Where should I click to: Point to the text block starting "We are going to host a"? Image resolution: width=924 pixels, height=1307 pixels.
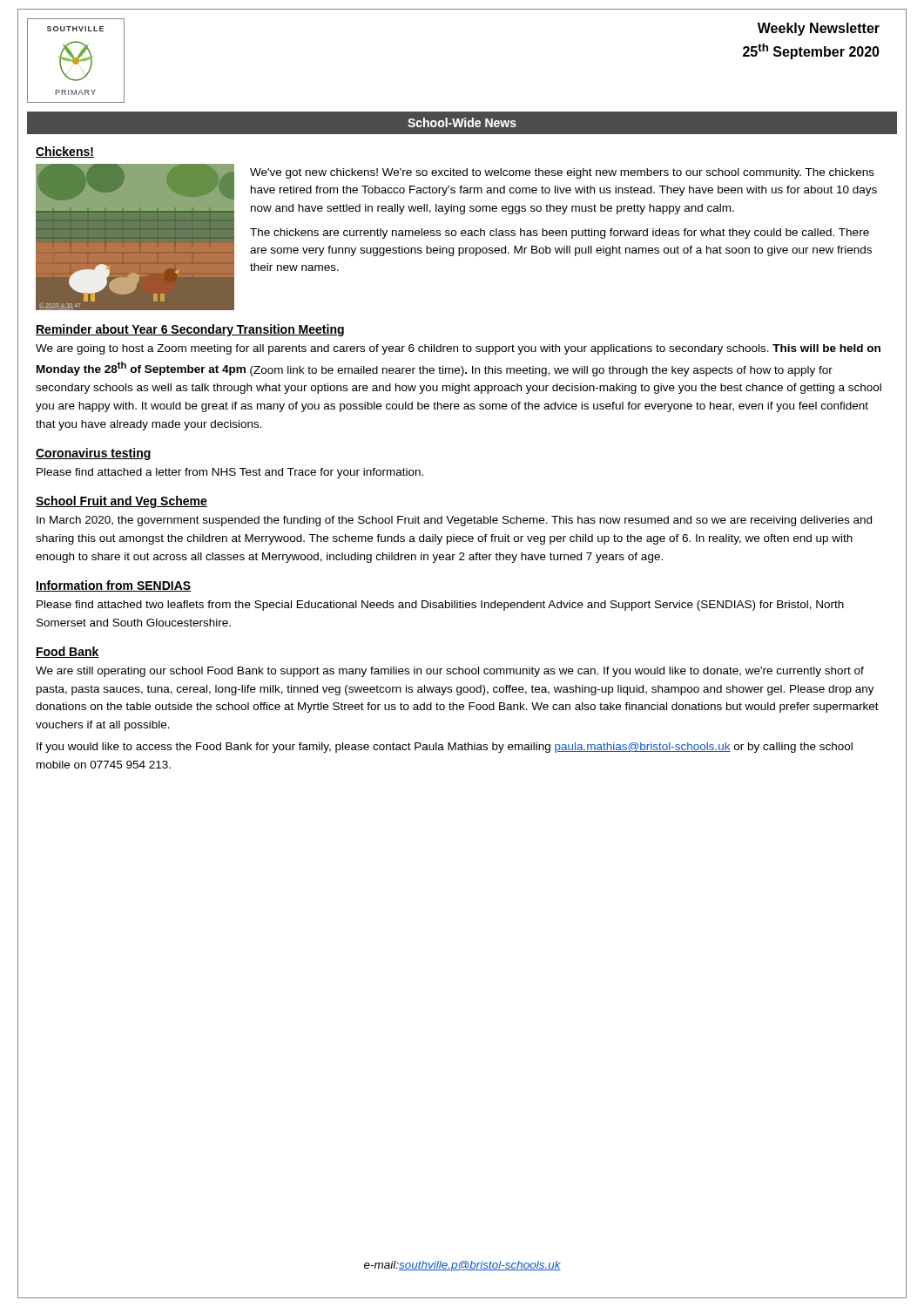(462, 387)
